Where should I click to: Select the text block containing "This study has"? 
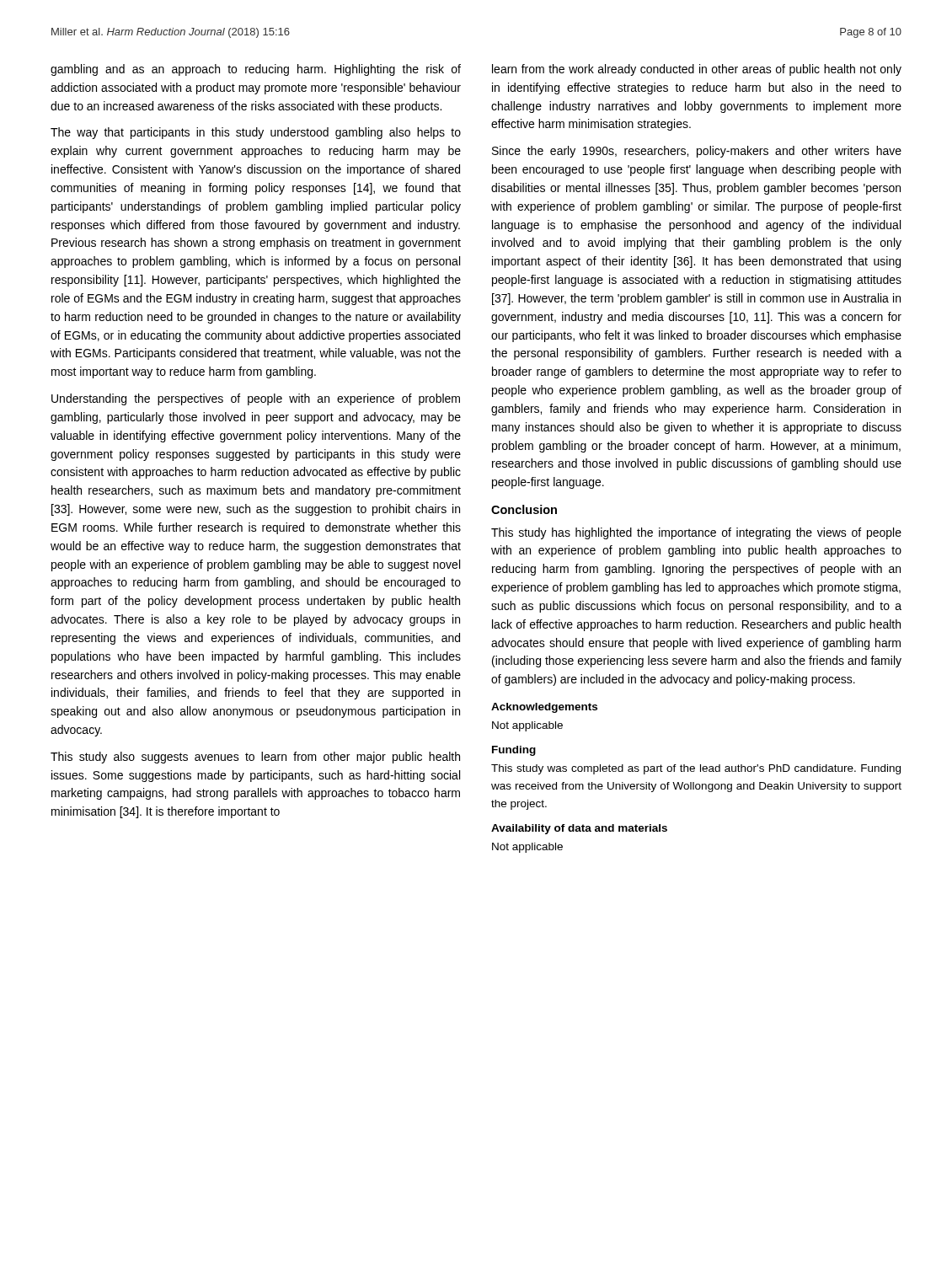coord(696,607)
